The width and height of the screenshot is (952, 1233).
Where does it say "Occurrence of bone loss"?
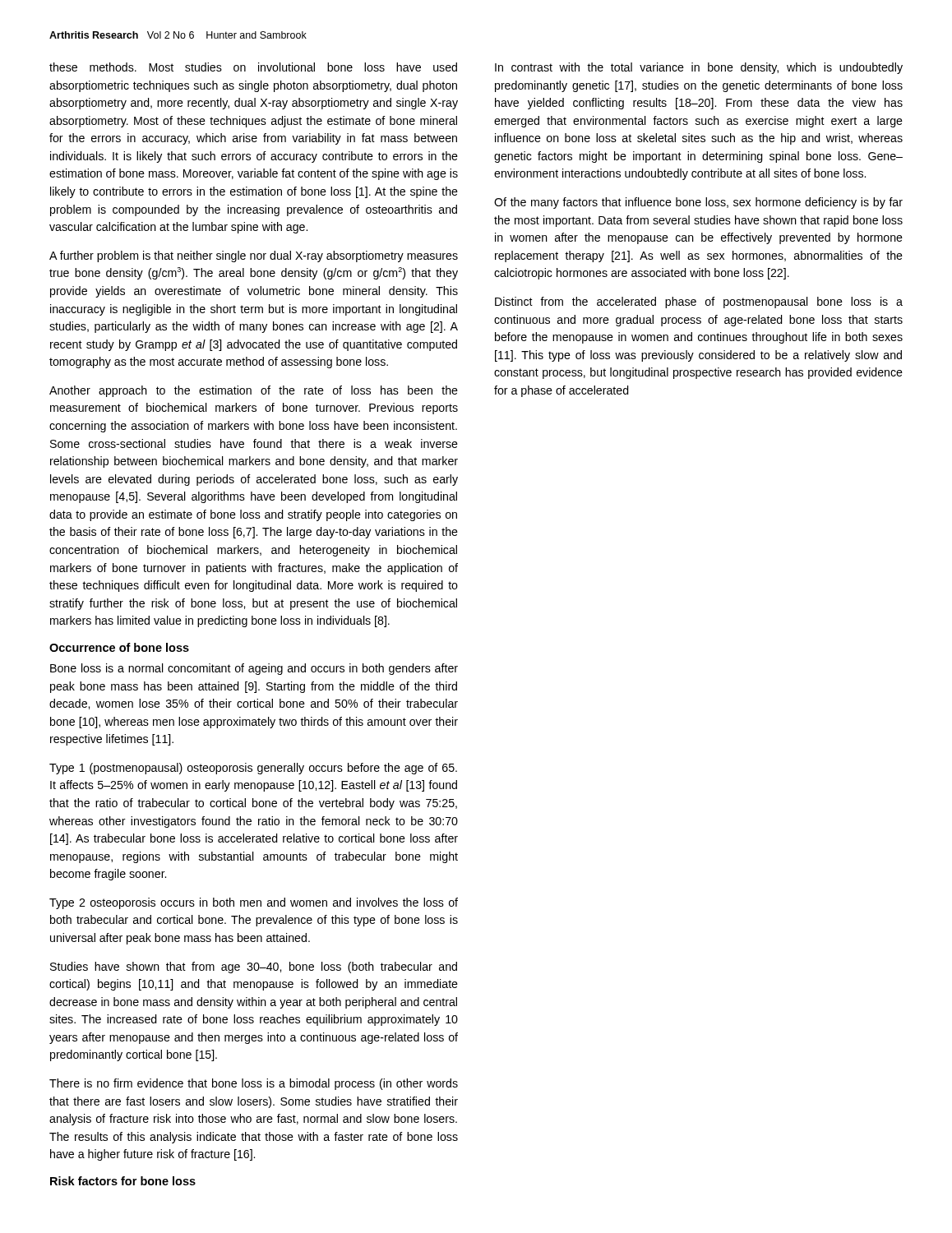click(x=119, y=648)
